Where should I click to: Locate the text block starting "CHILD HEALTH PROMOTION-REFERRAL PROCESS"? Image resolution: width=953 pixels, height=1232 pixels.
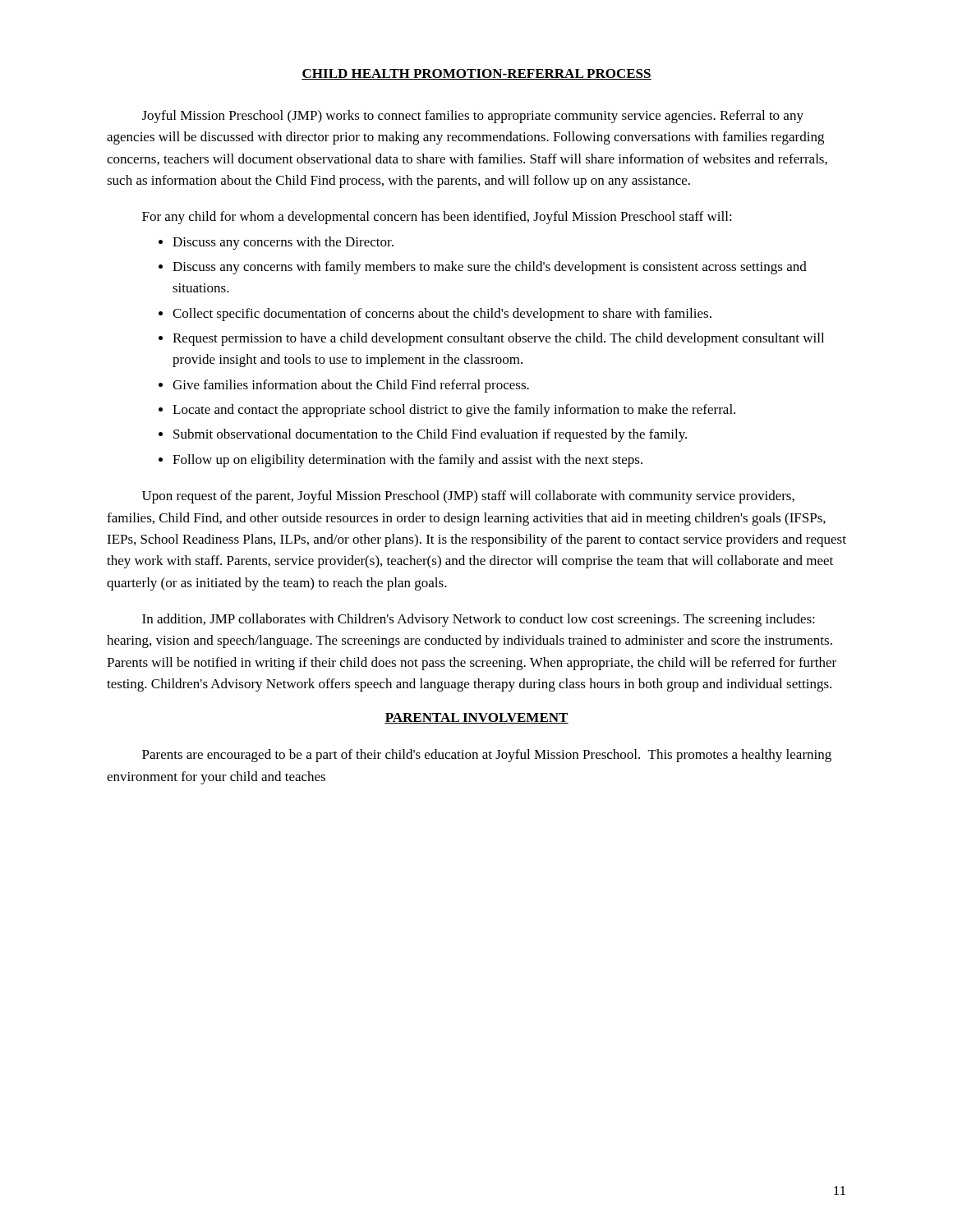coord(476,73)
